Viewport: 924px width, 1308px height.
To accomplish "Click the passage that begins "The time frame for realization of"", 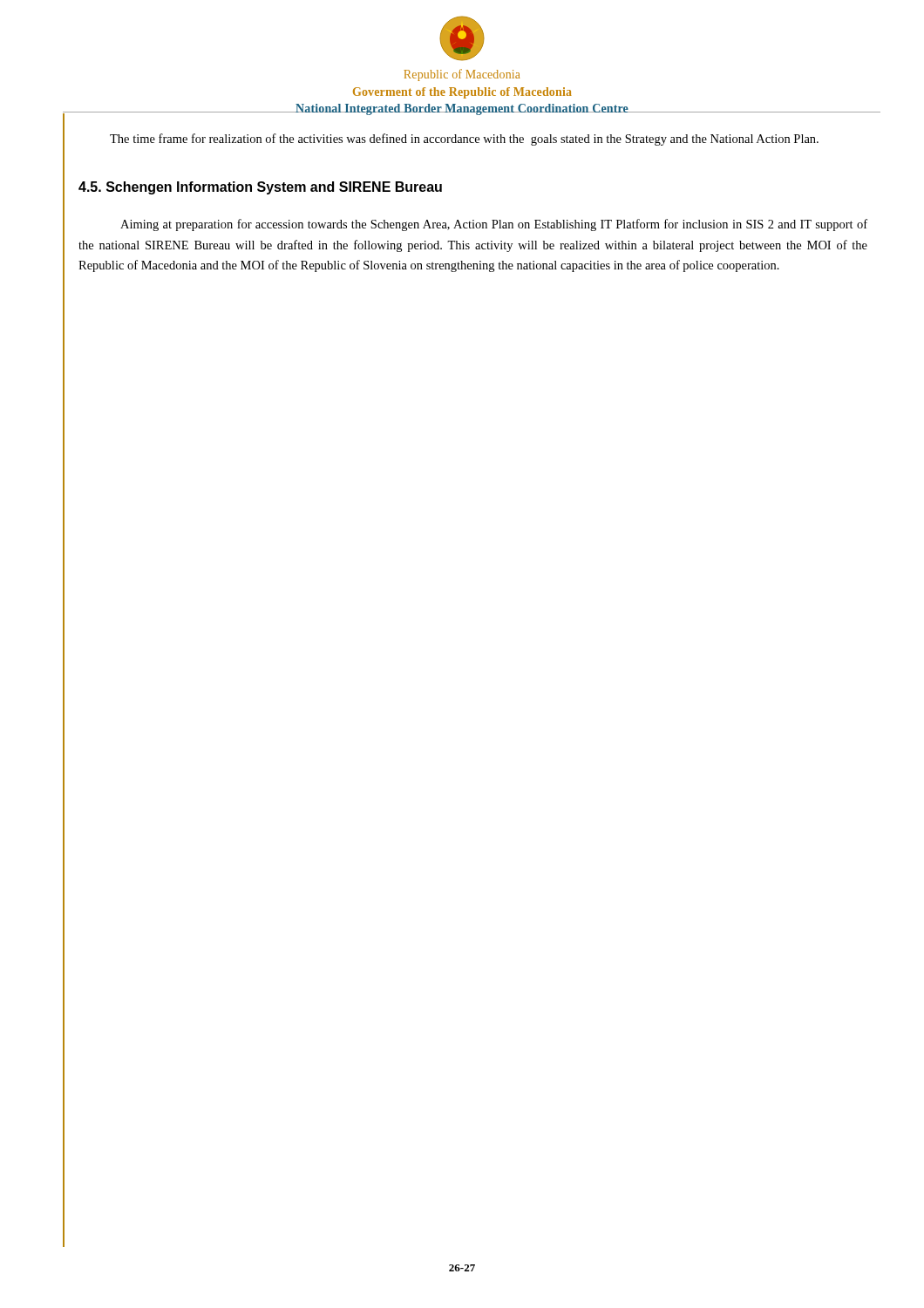I will coord(473,139).
